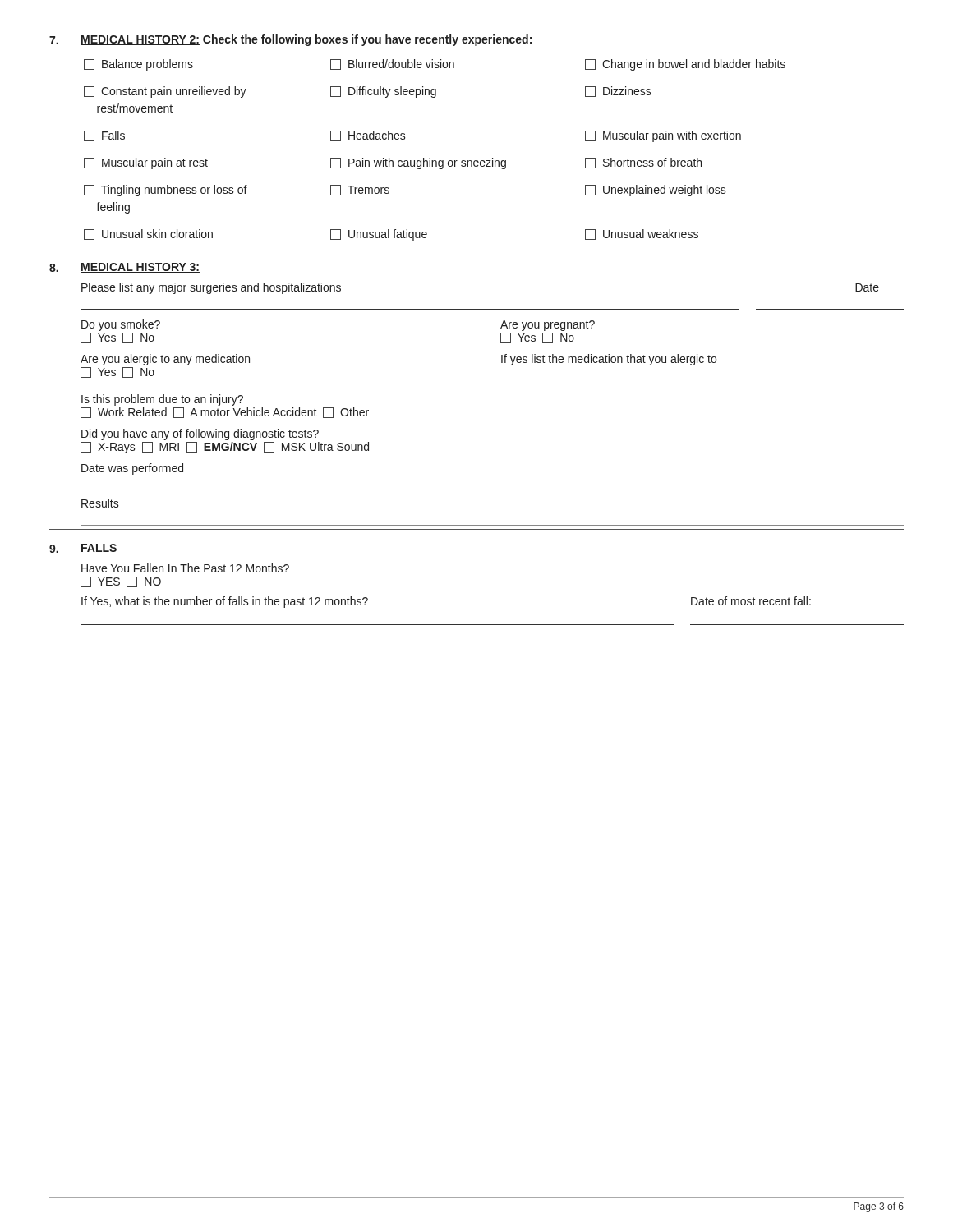Find the text block with the text "Have You Fallen In The Past 12 Months?"
The image size is (953, 1232).
pyautogui.click(x=185, y=575)
